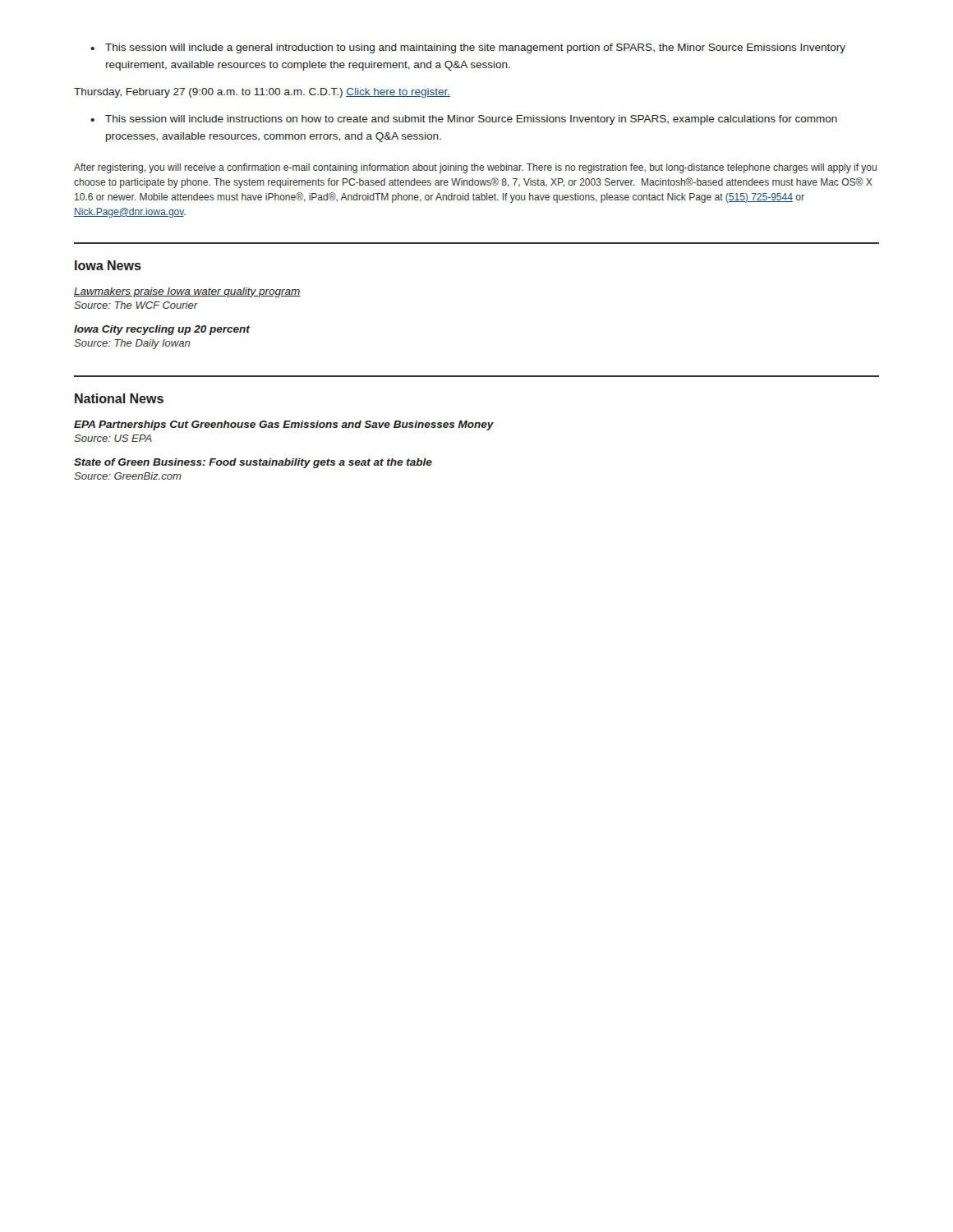Screen dimensions: 1232x953
Task: Click on the text that reads "Source: US EPA"
Action: click(x=113, y=438)
